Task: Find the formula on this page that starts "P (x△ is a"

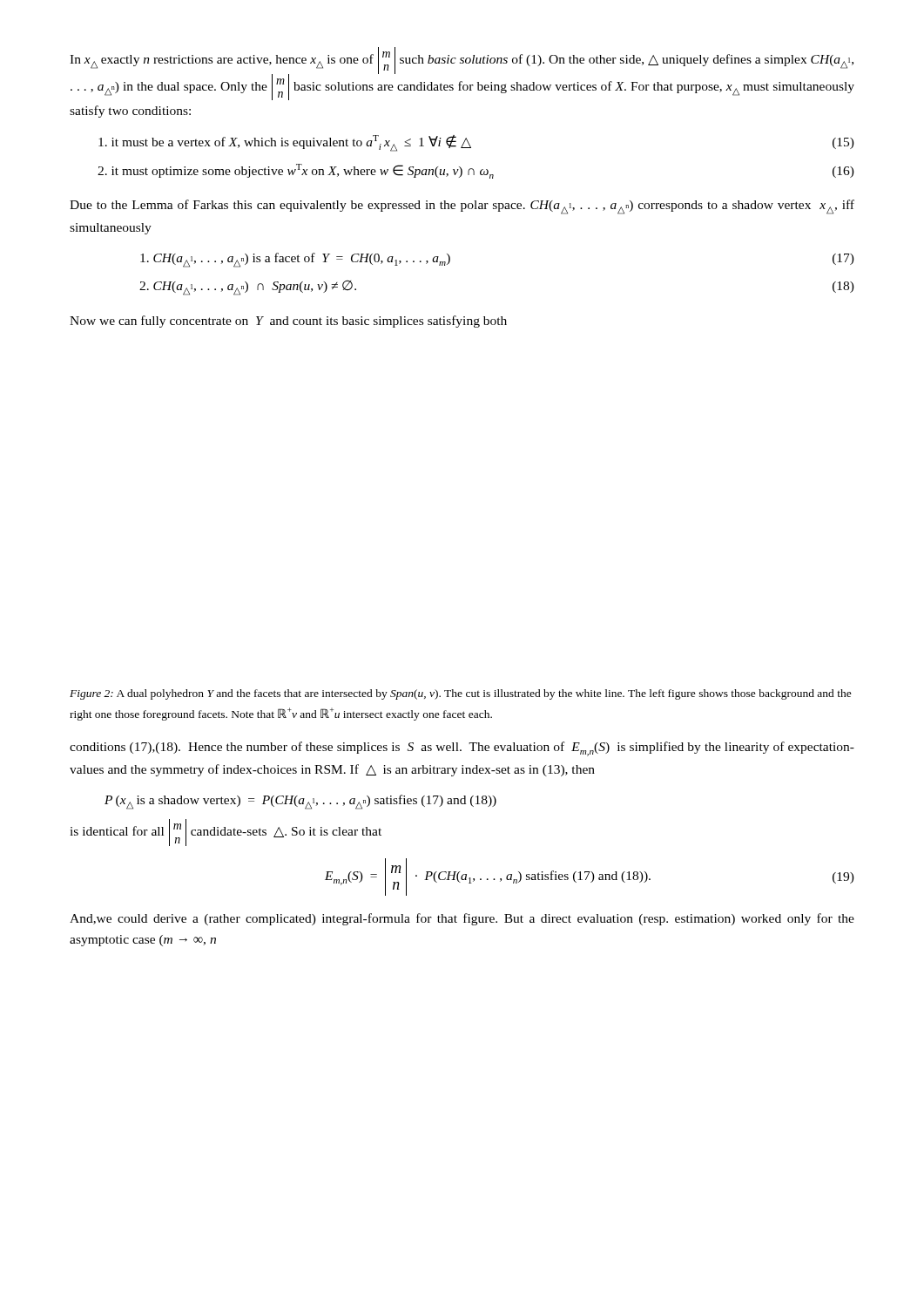Action: [301, 801]
